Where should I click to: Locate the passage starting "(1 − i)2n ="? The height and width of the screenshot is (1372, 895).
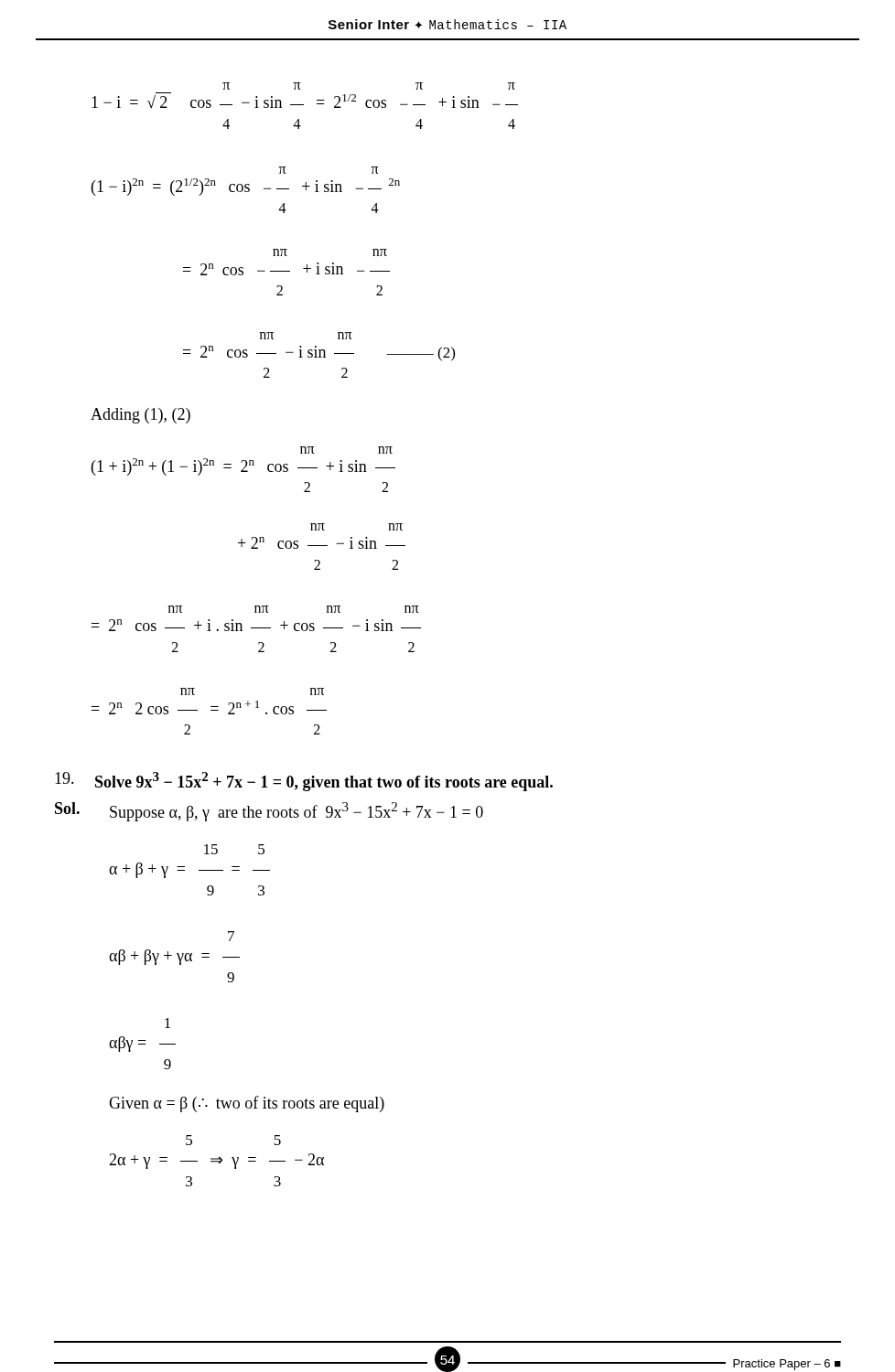click(x=245, y=189)
